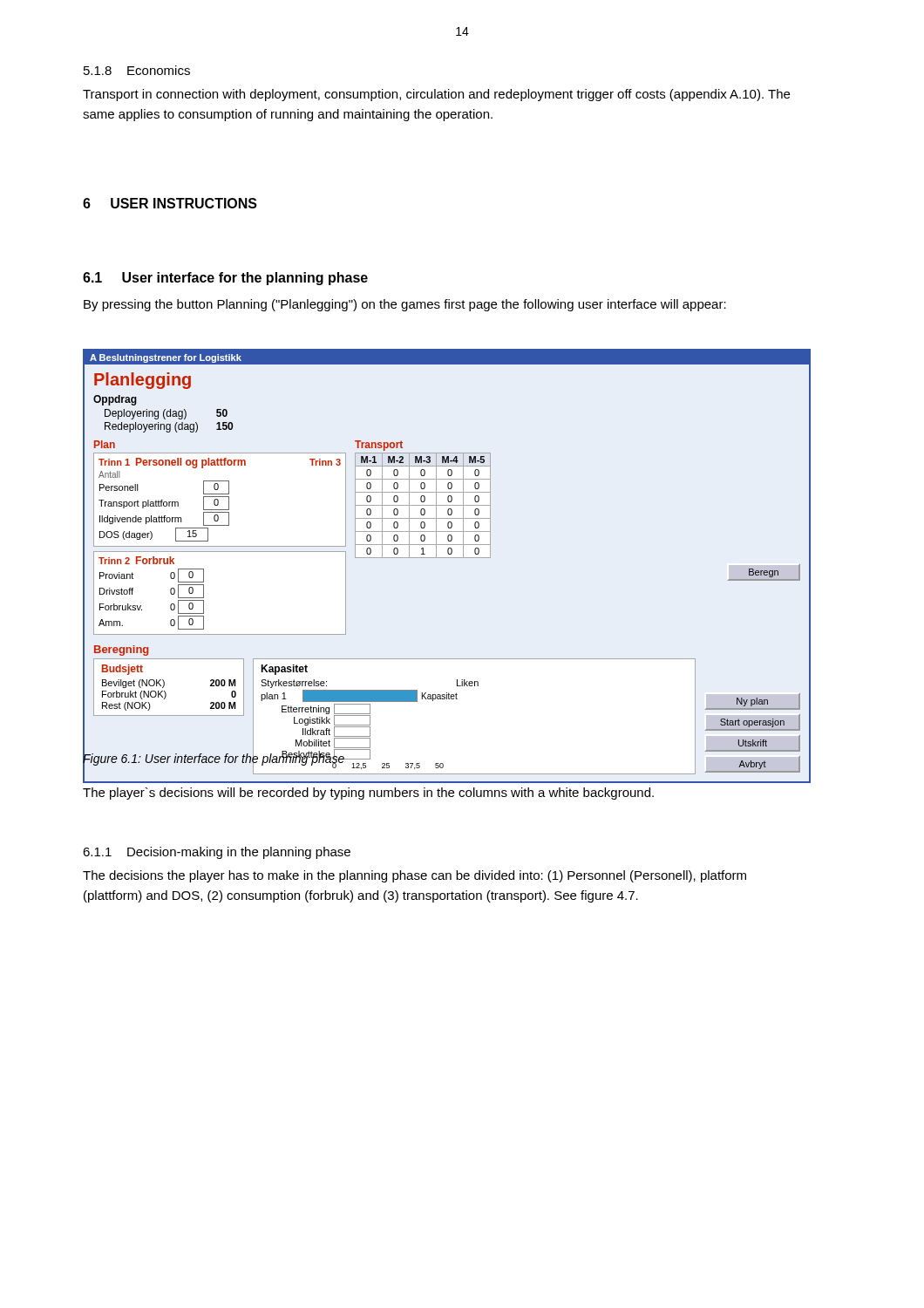Select the screenshot
924x1308 pixels.
[447, 566]
